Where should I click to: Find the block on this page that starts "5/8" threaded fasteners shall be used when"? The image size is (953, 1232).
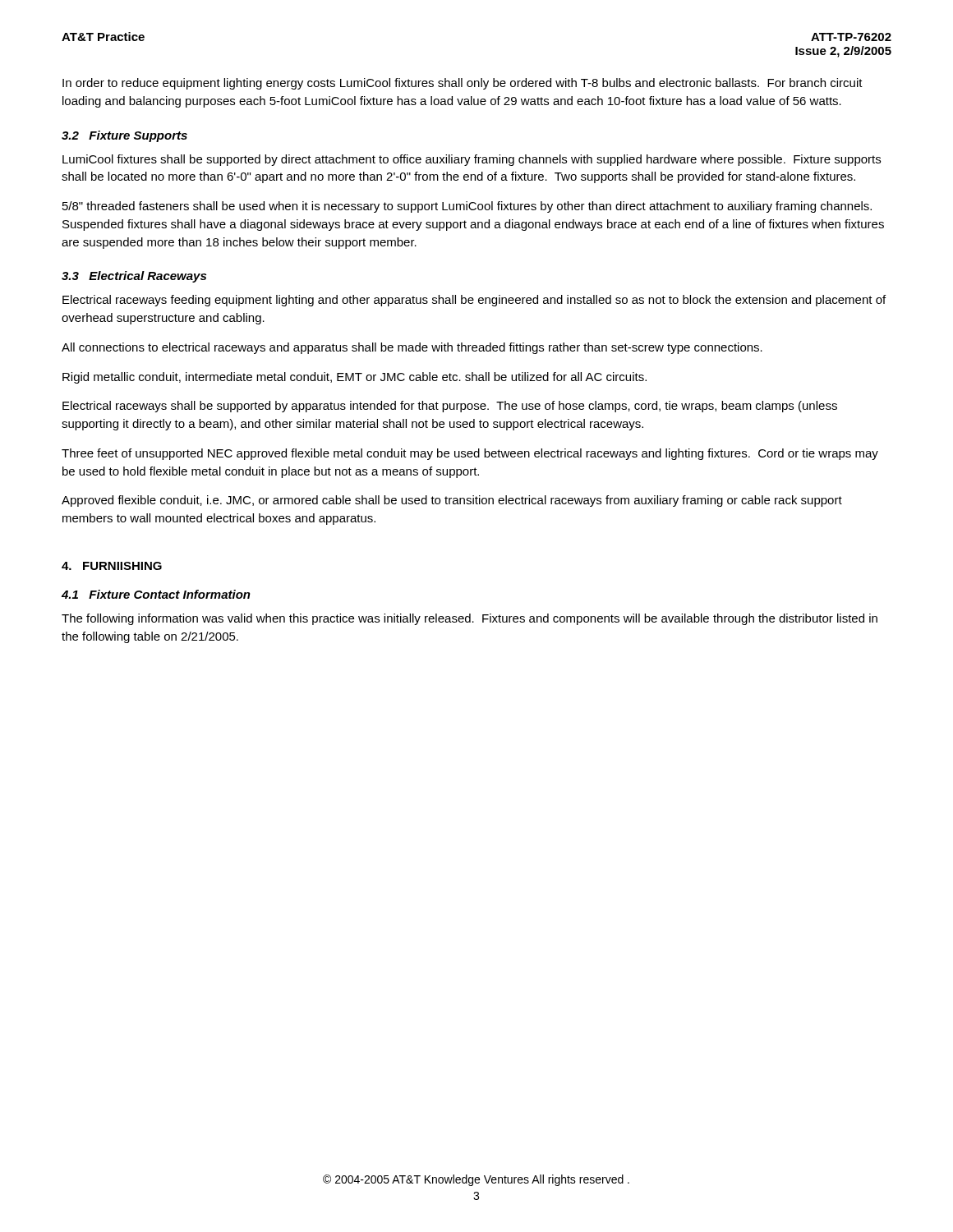coord(473,224)
